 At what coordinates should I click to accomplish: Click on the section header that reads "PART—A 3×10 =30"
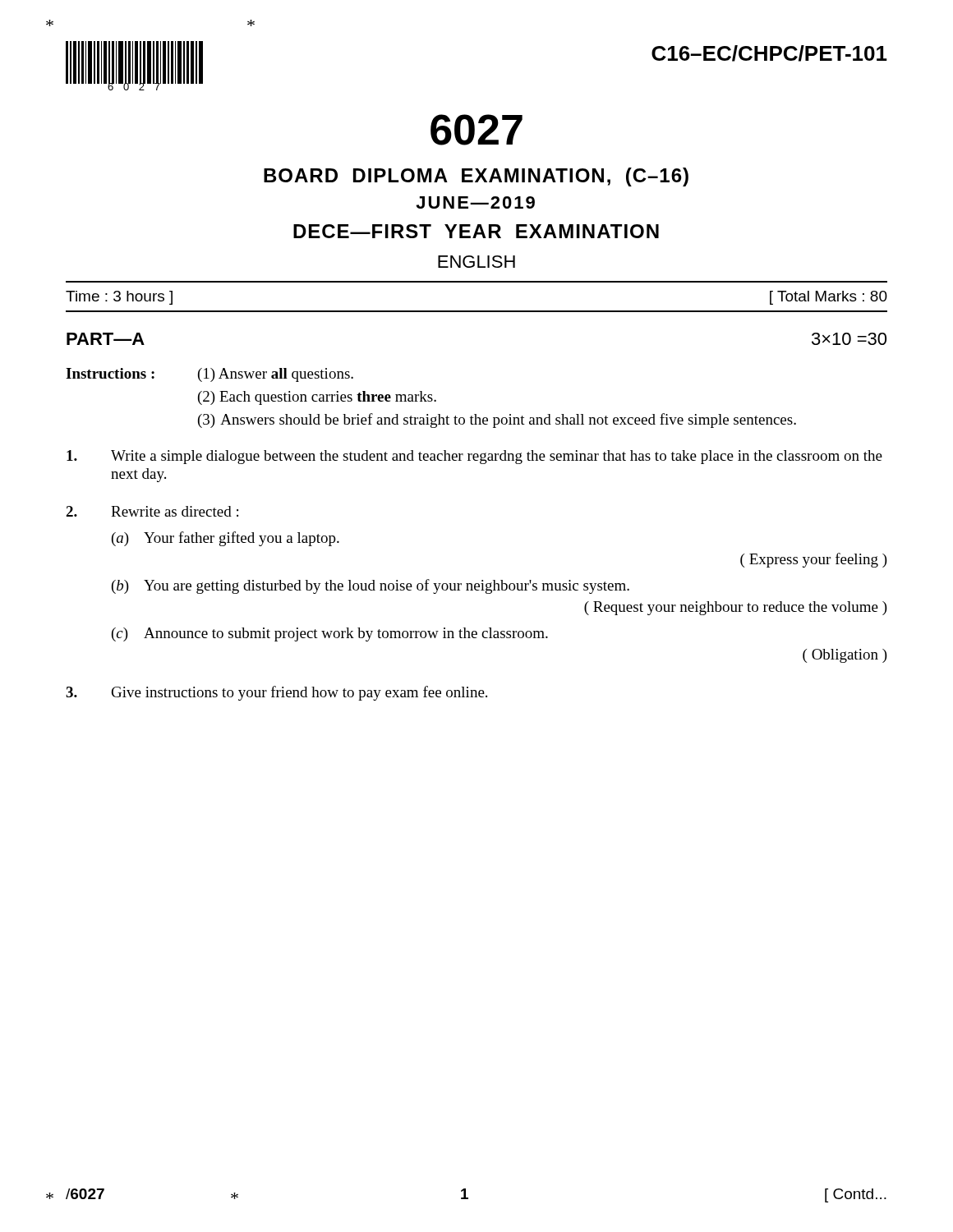96,339
